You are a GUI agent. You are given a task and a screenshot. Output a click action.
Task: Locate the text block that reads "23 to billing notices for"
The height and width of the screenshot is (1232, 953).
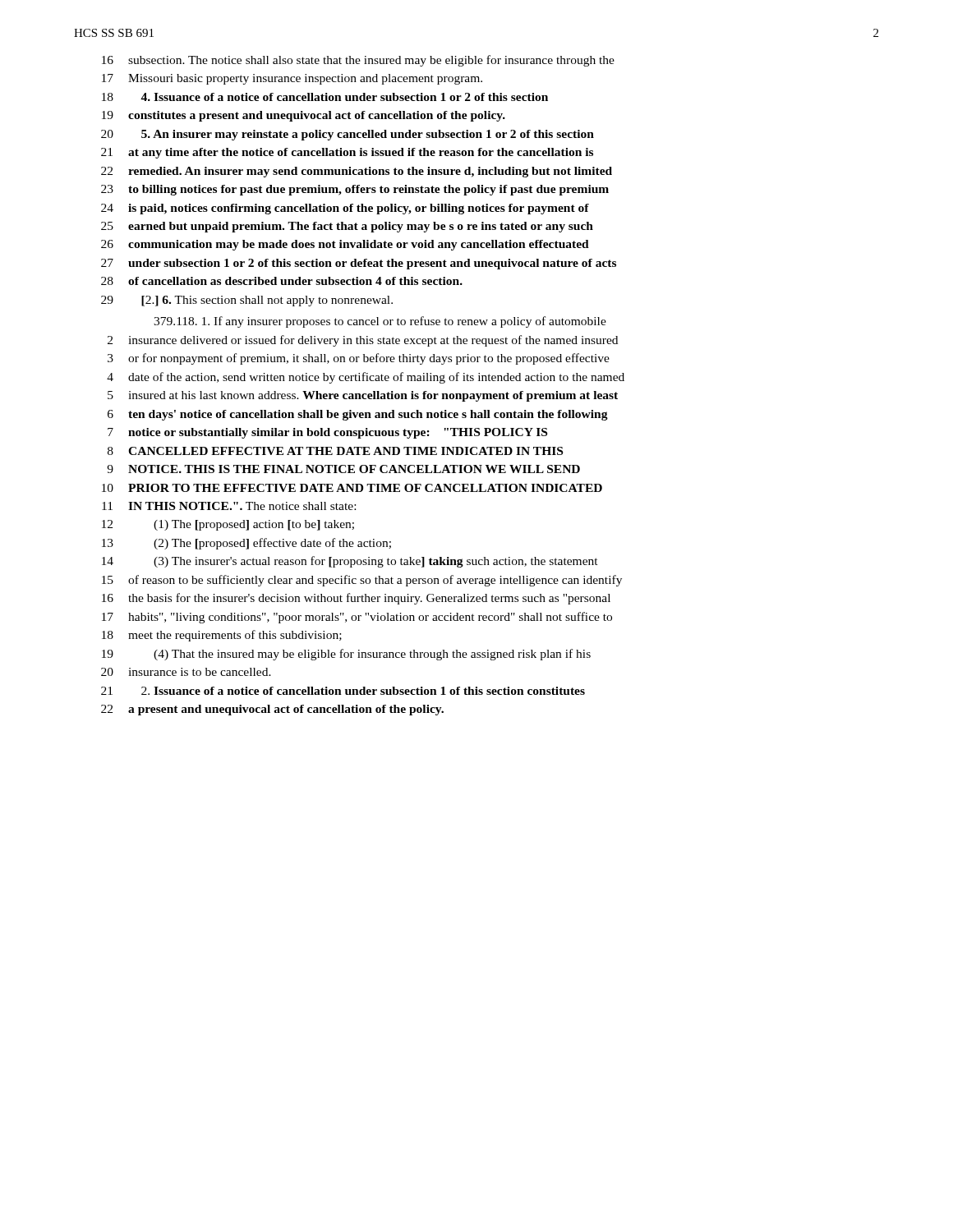pos(476,189)
